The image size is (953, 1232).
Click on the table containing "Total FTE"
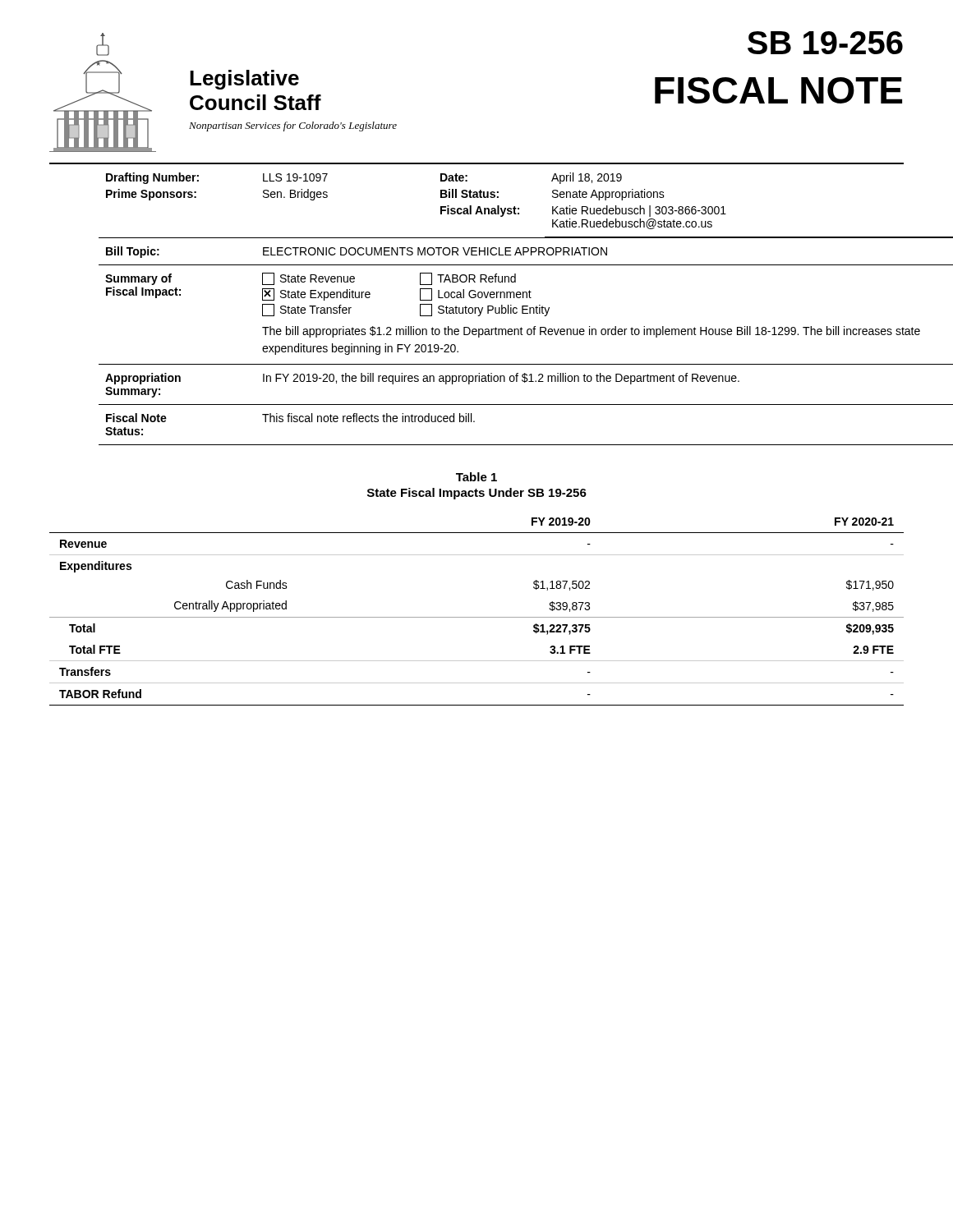[x=476, y=608]
